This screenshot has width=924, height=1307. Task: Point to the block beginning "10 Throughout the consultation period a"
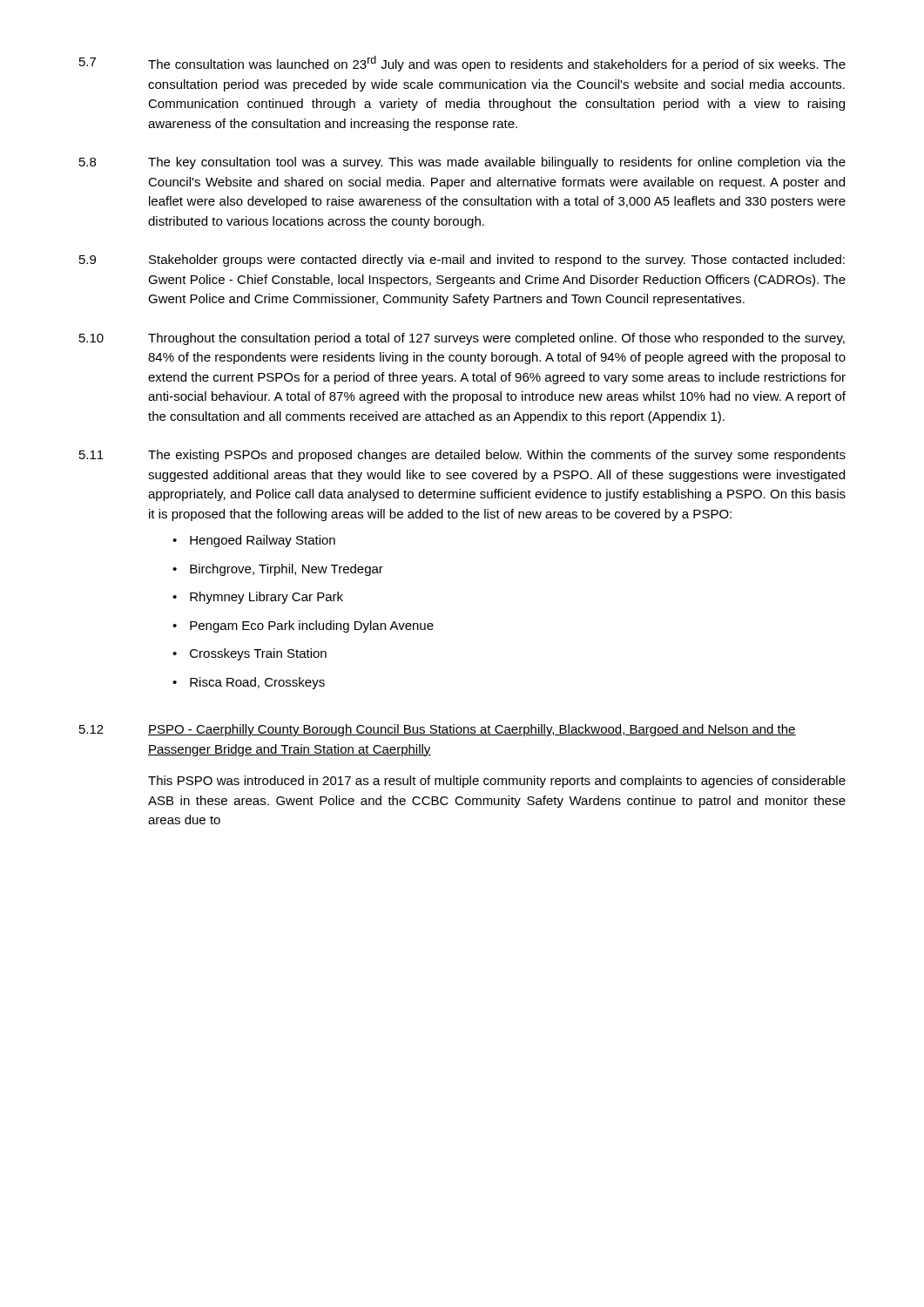tap(462, 377)
